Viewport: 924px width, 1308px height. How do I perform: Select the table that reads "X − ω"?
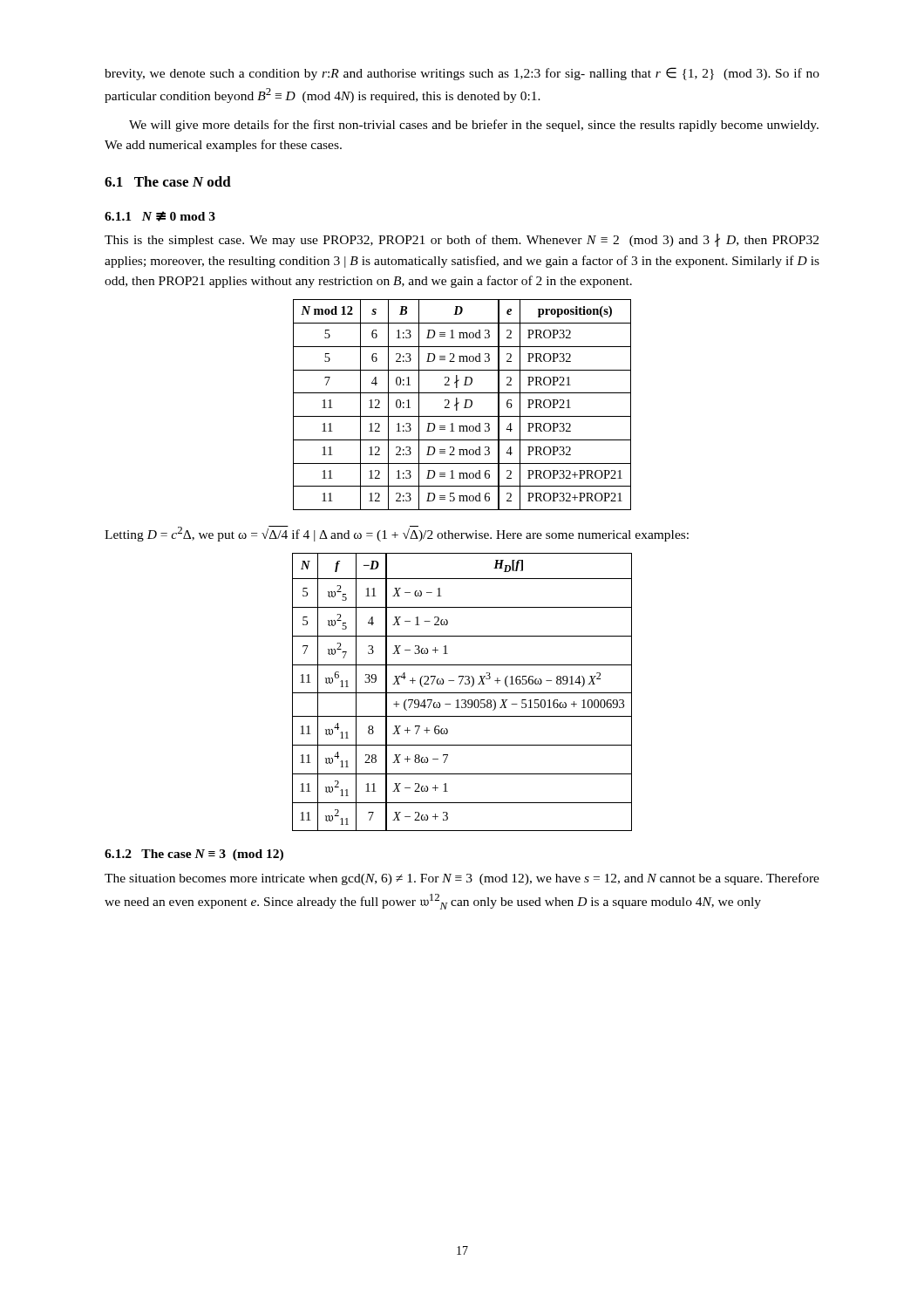462,692
